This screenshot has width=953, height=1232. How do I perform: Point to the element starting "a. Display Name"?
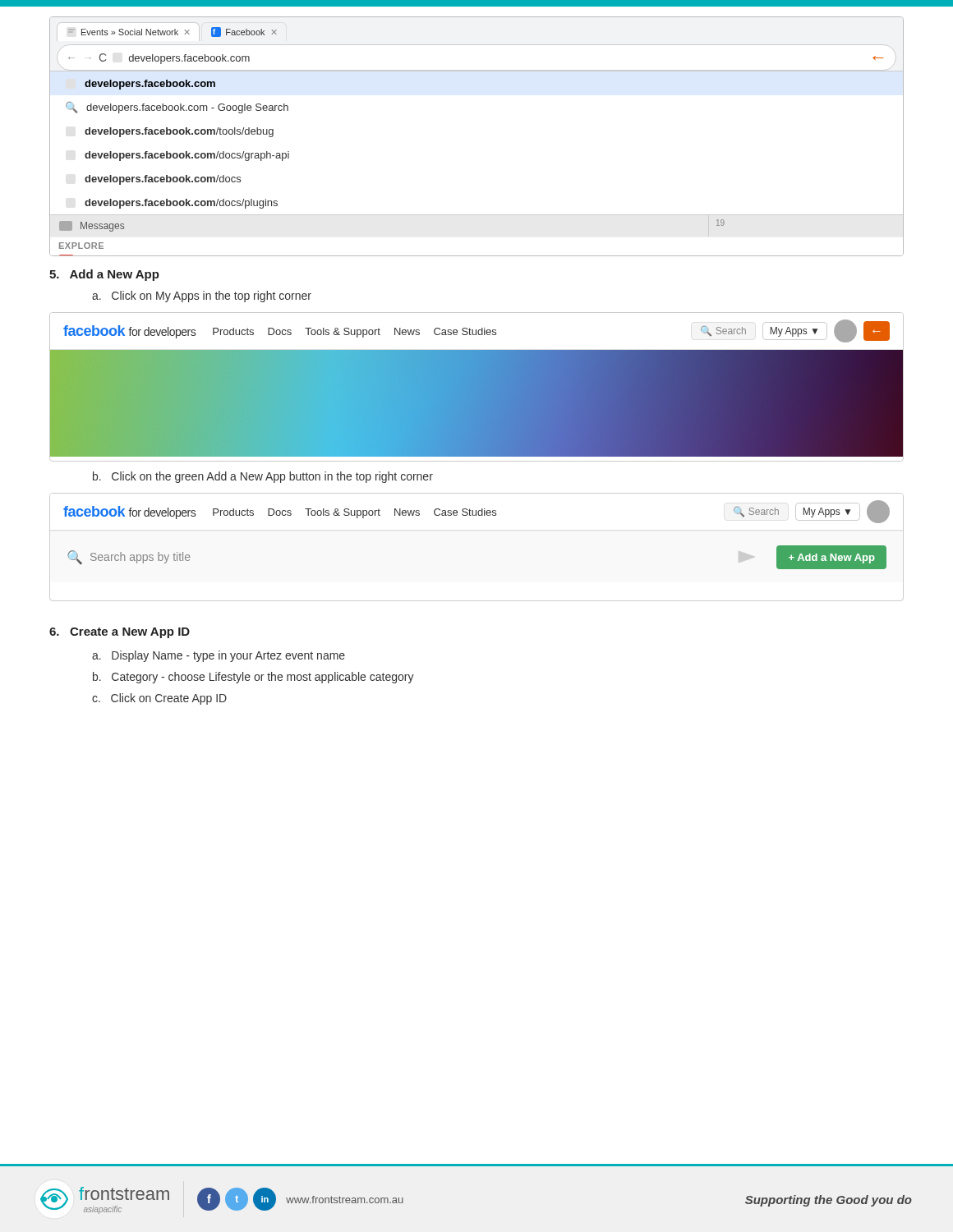click(x=219, y=655)
